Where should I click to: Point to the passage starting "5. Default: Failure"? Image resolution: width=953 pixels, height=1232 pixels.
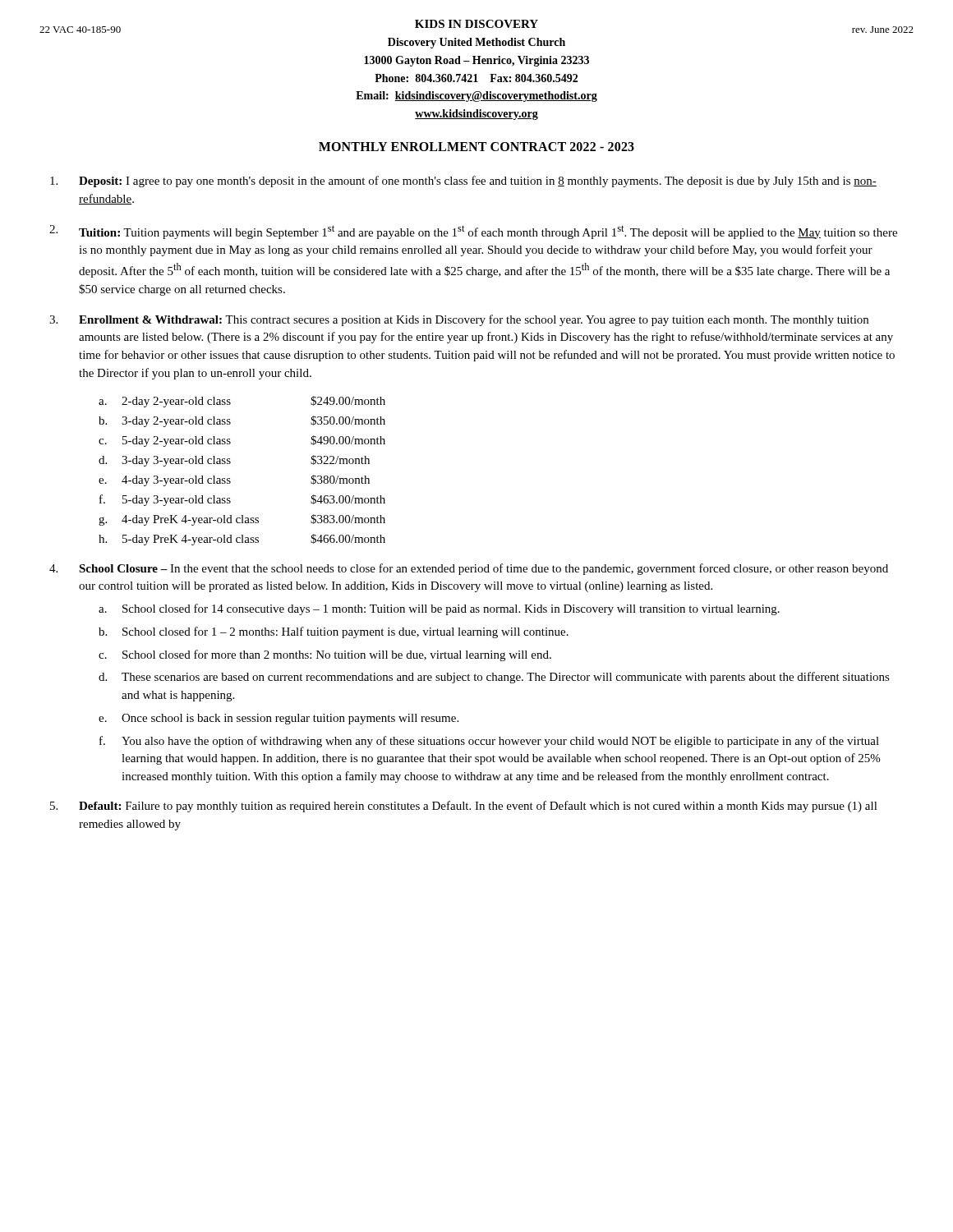pyautogui.click(x=476, y=815)
